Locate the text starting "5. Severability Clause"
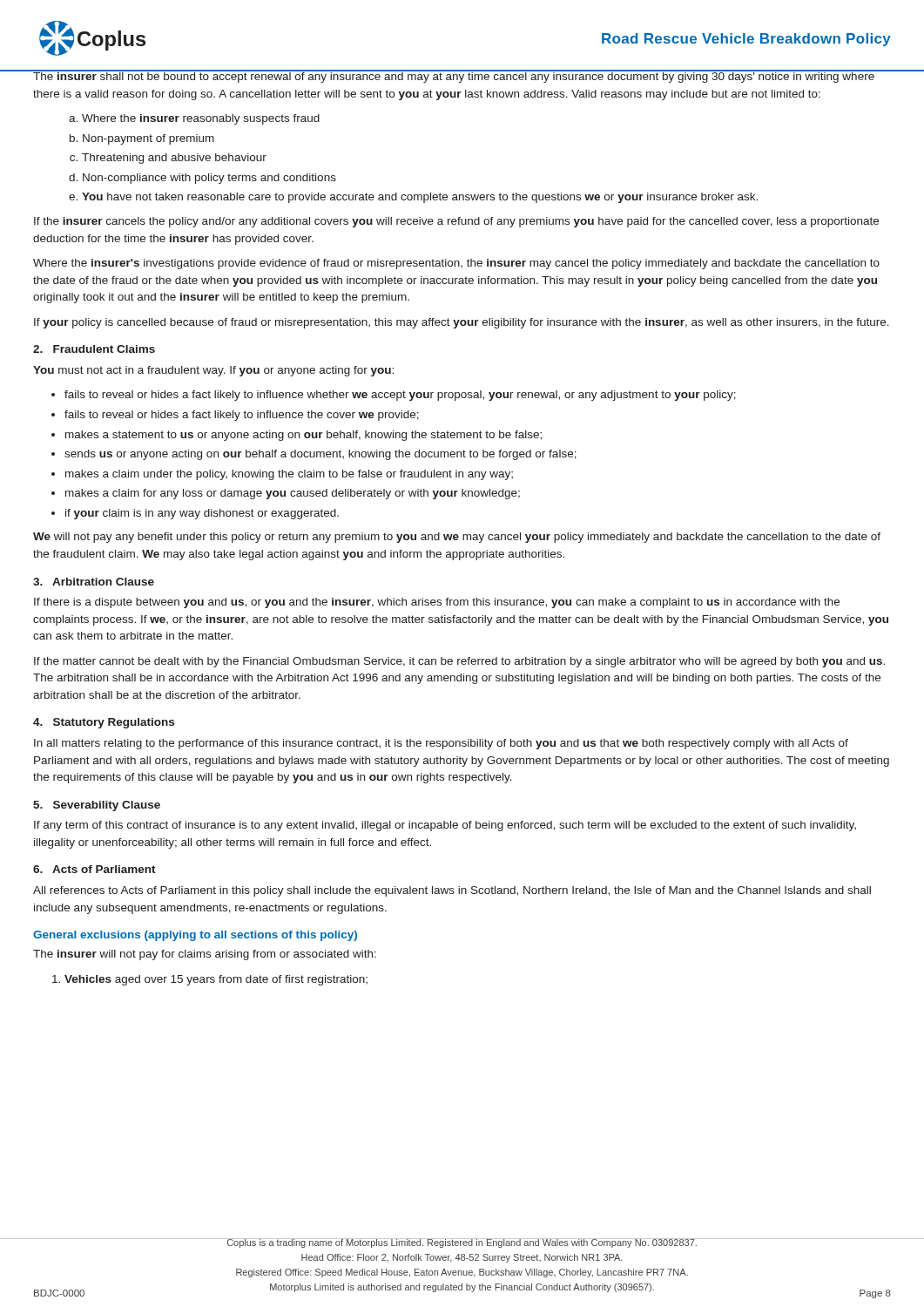The width and height of the screenshot is (924, 1307). 97,806
